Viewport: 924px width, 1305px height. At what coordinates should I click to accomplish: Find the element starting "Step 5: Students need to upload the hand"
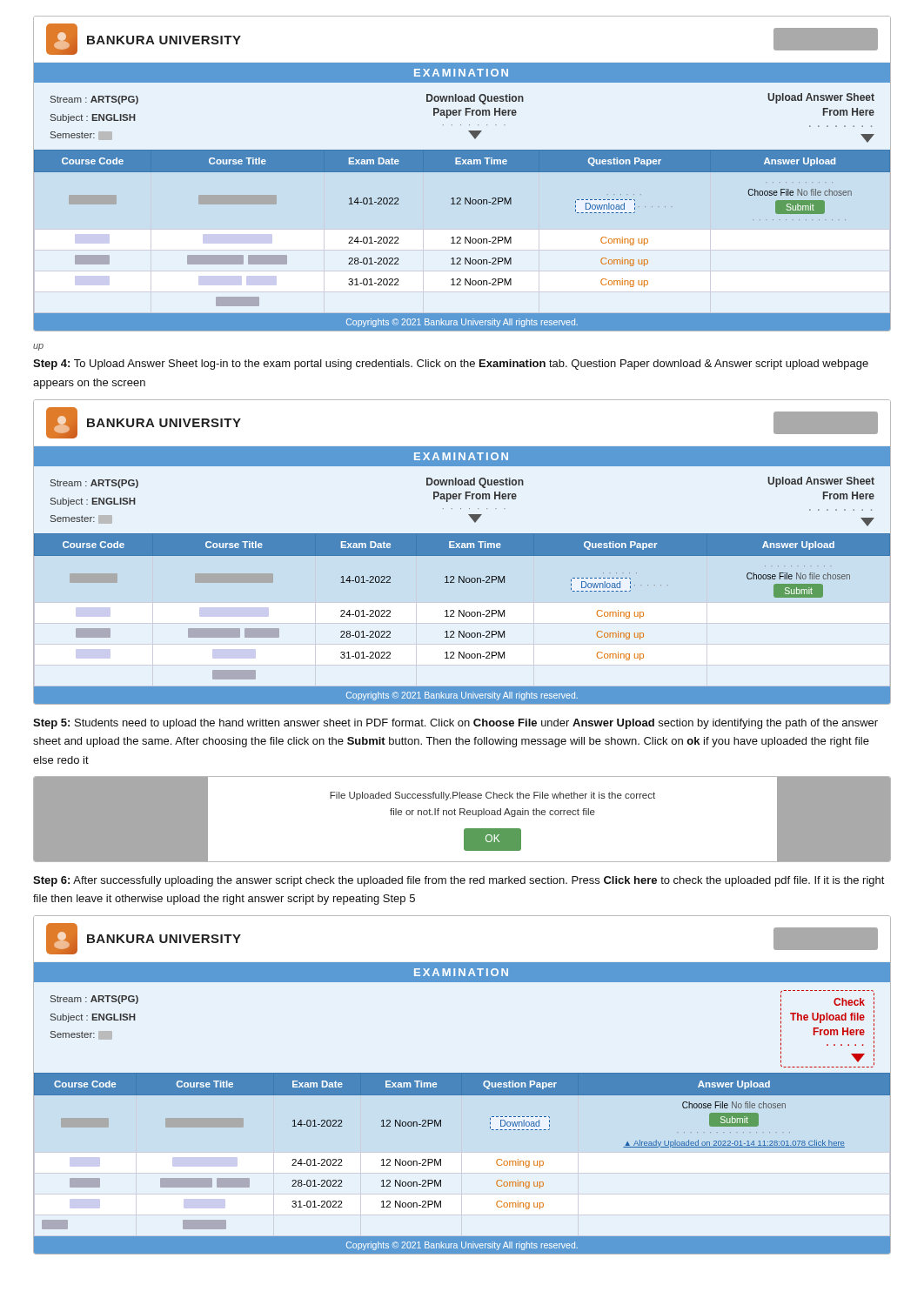456,741
